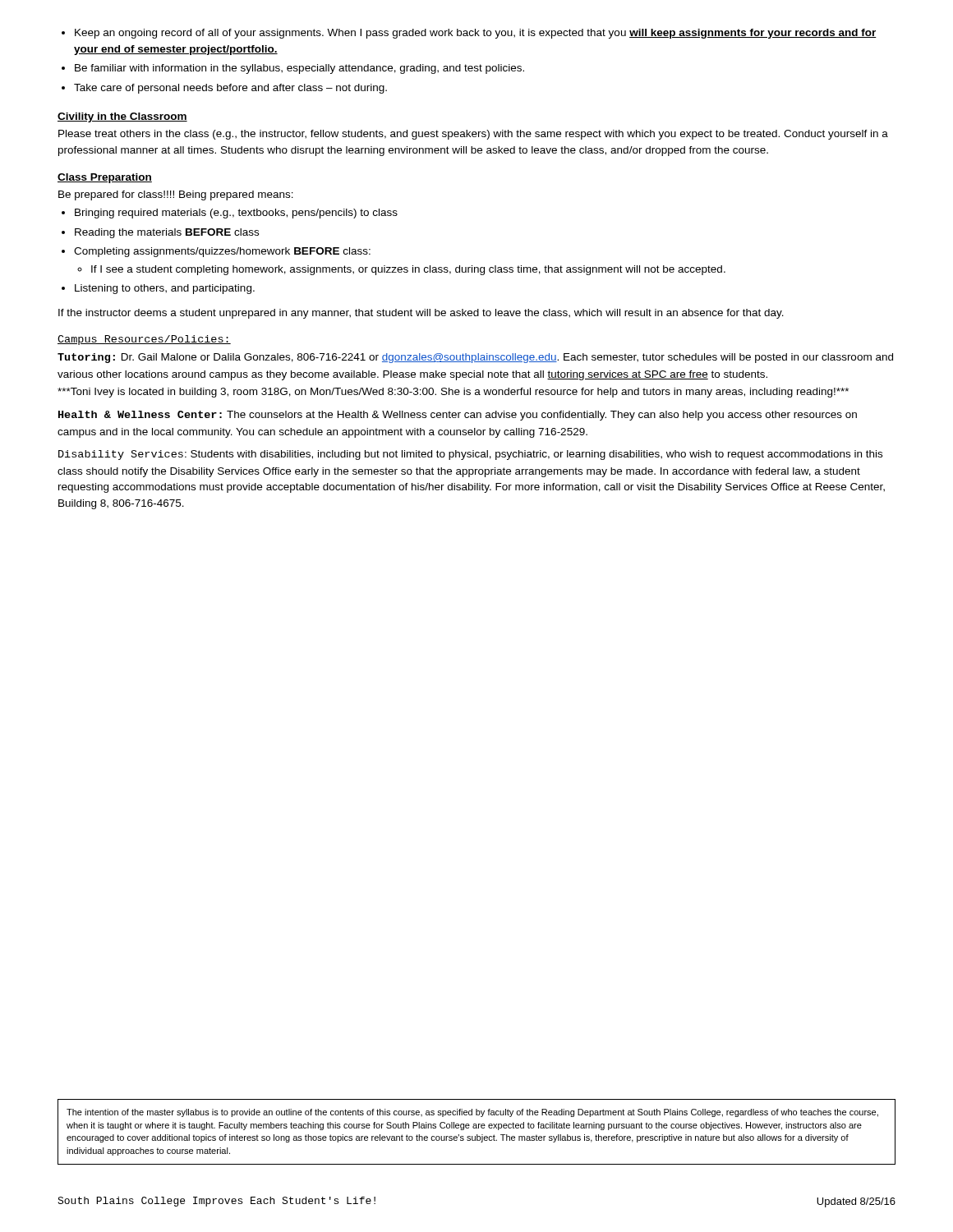Find the text block starting "Bringing required materials"

(x=230, y=214)
